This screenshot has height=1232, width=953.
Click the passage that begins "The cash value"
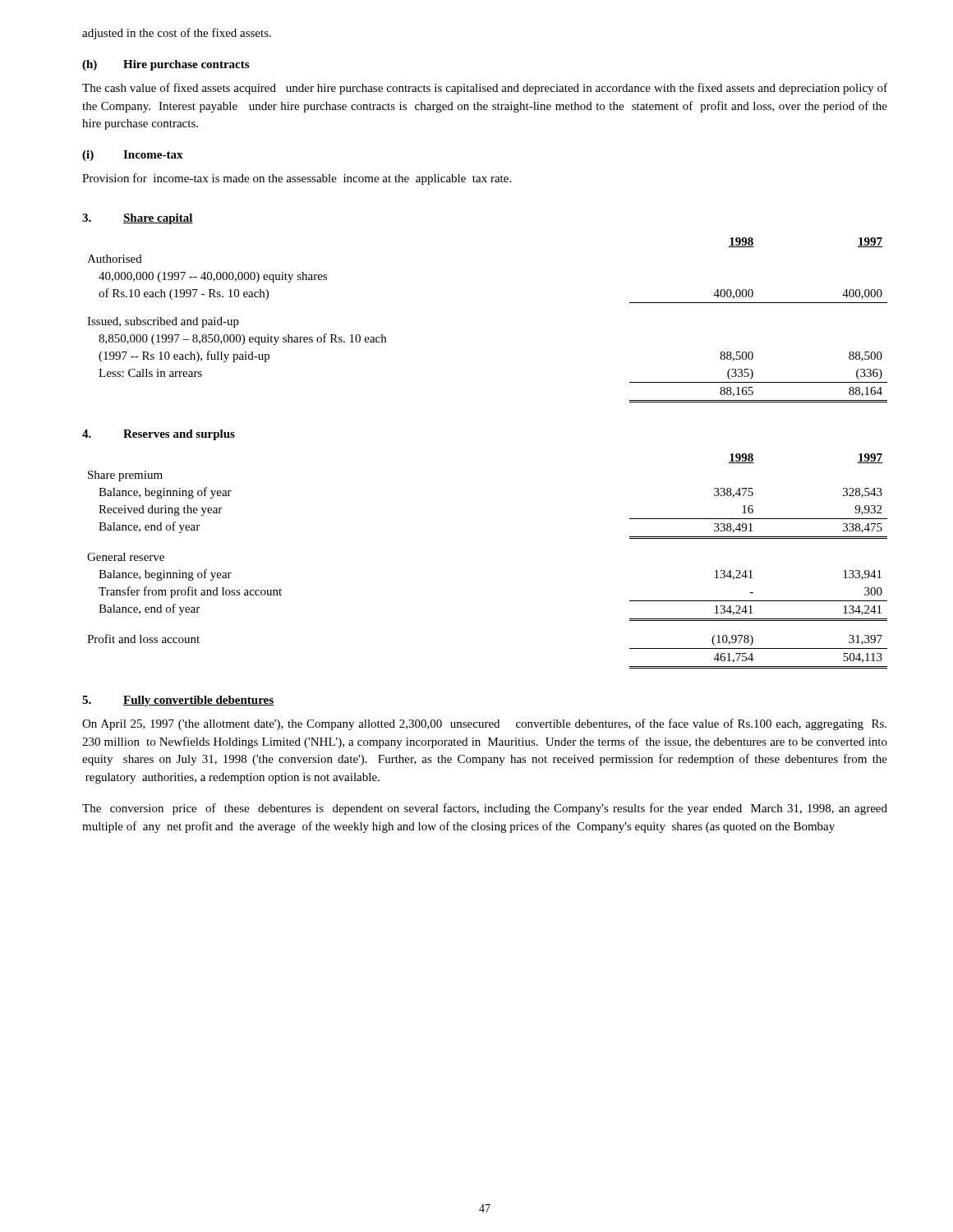(485, 106)
